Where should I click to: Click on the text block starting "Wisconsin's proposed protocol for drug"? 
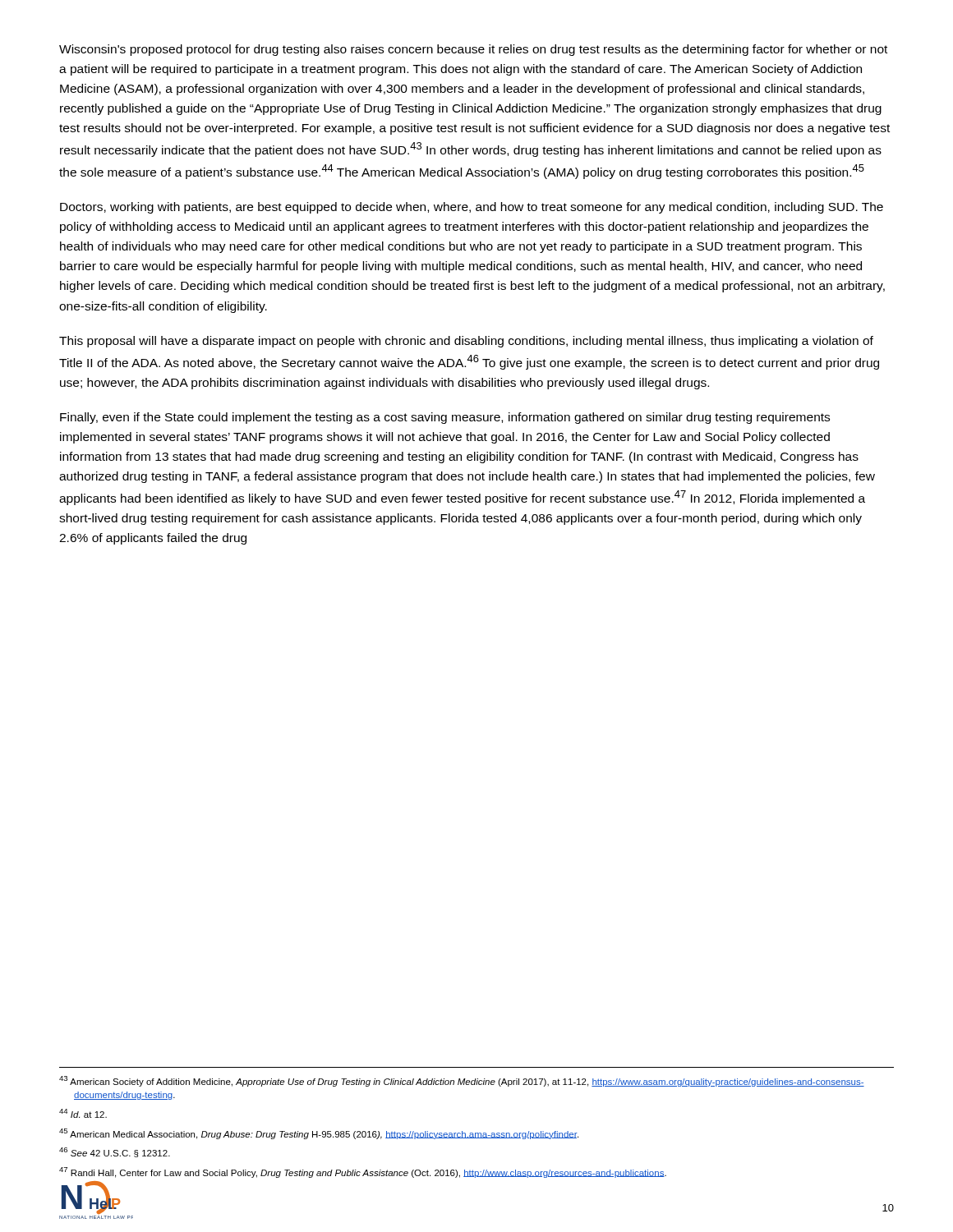coord(476,111)
